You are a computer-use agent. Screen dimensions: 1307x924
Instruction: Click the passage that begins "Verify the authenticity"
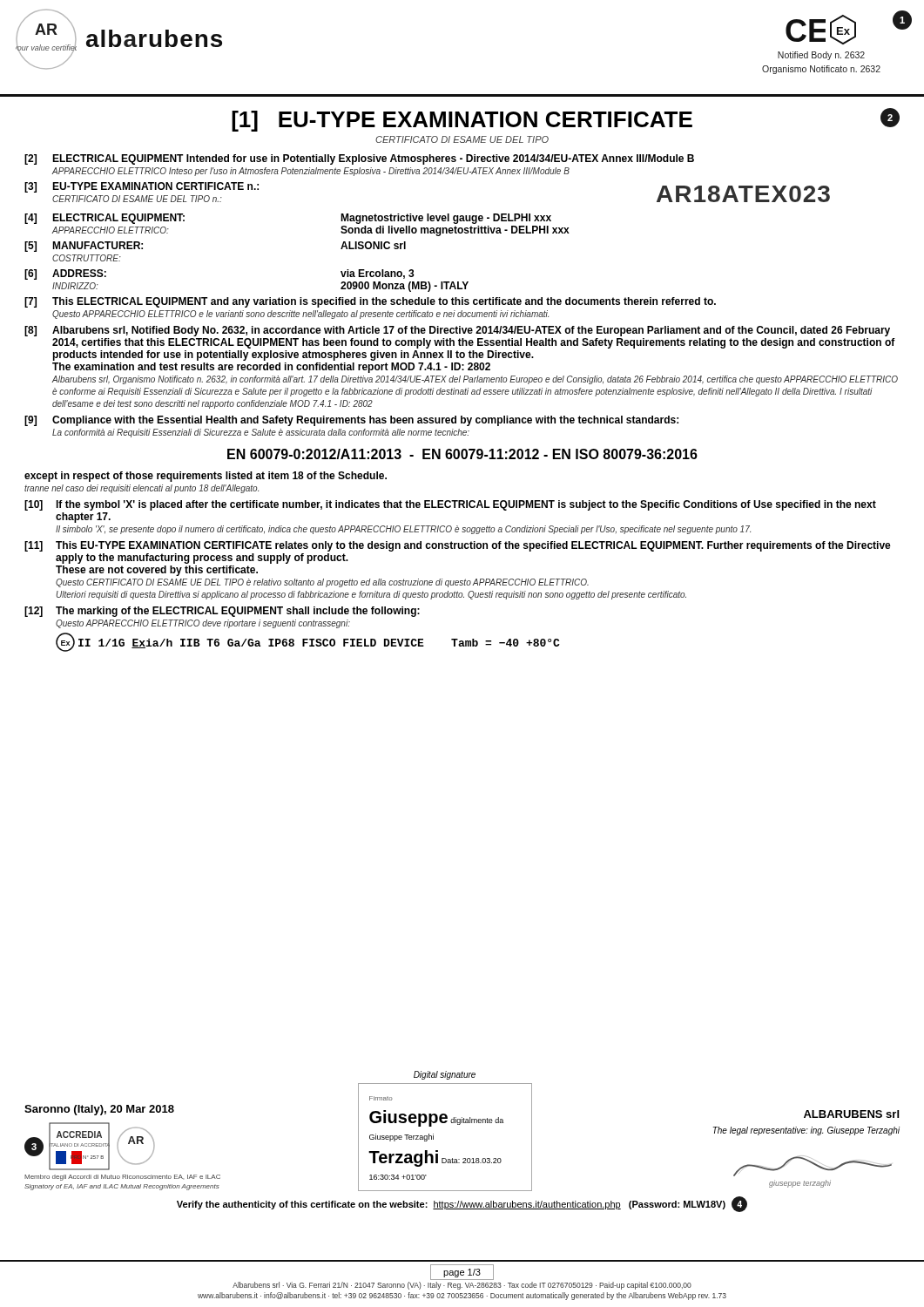click(x=462, y=1204)
